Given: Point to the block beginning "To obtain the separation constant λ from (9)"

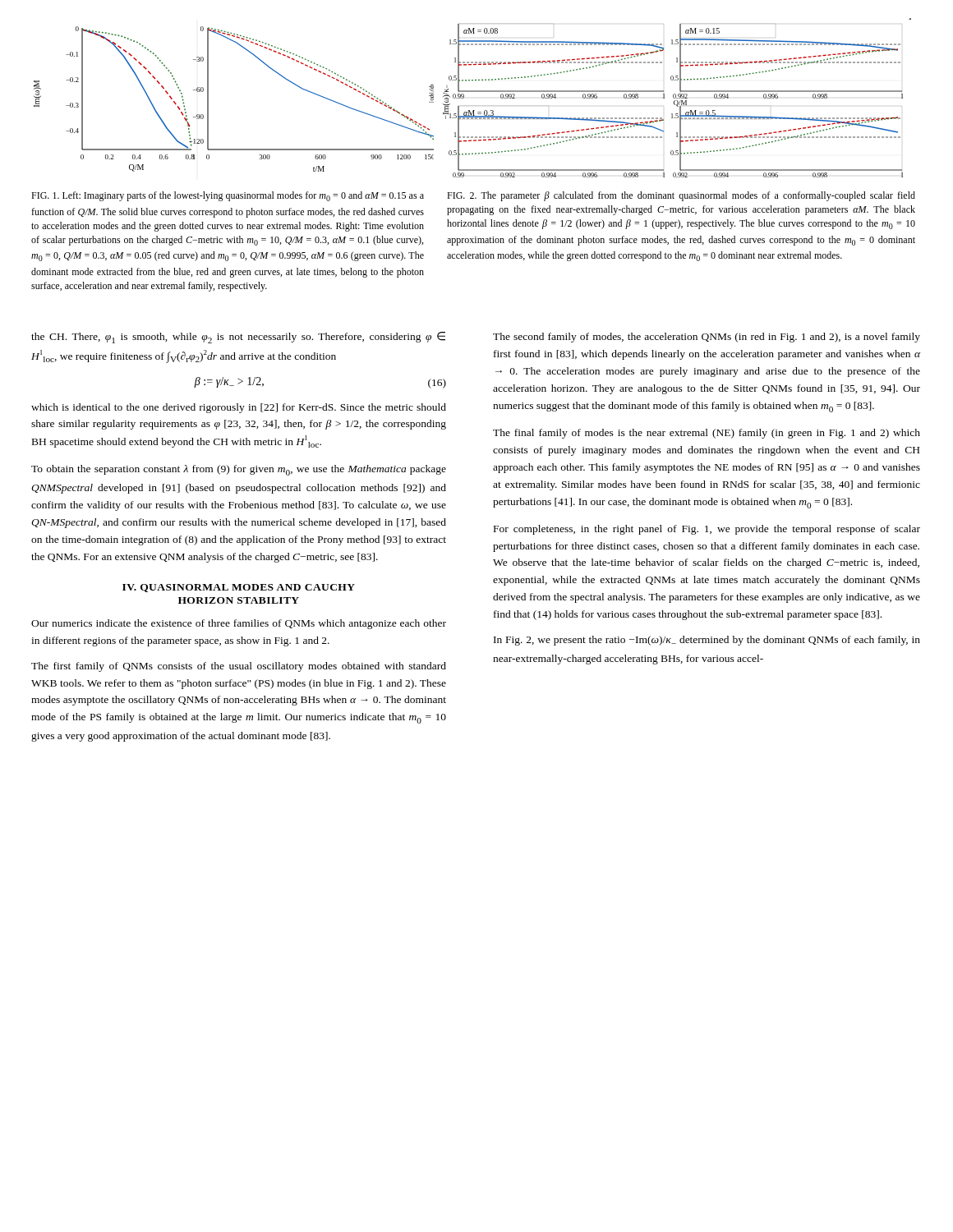Looking at the screenshot, I should point(239,512).
